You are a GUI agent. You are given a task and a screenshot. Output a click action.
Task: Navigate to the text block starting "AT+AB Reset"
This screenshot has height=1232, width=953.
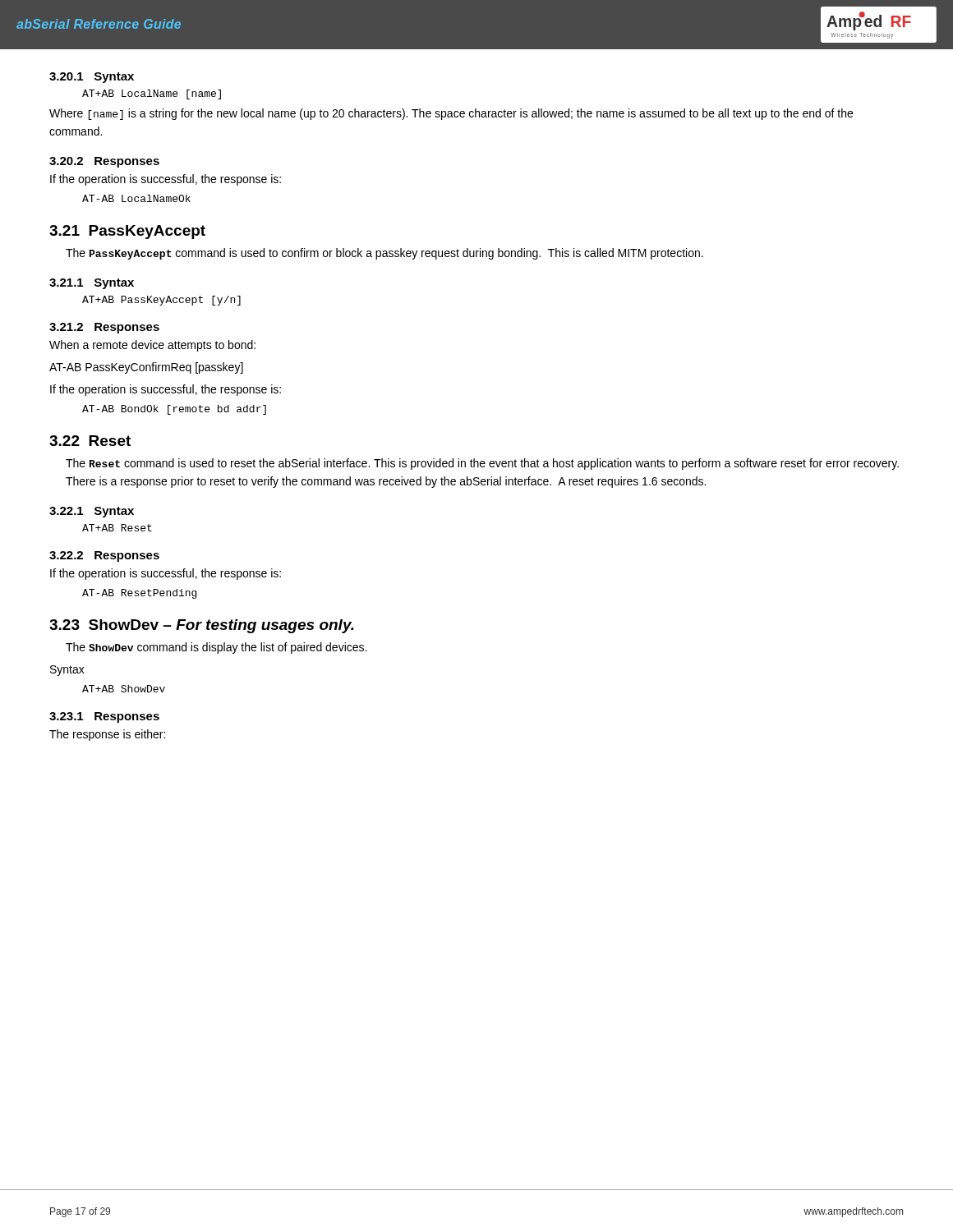(x=117, y=528)
